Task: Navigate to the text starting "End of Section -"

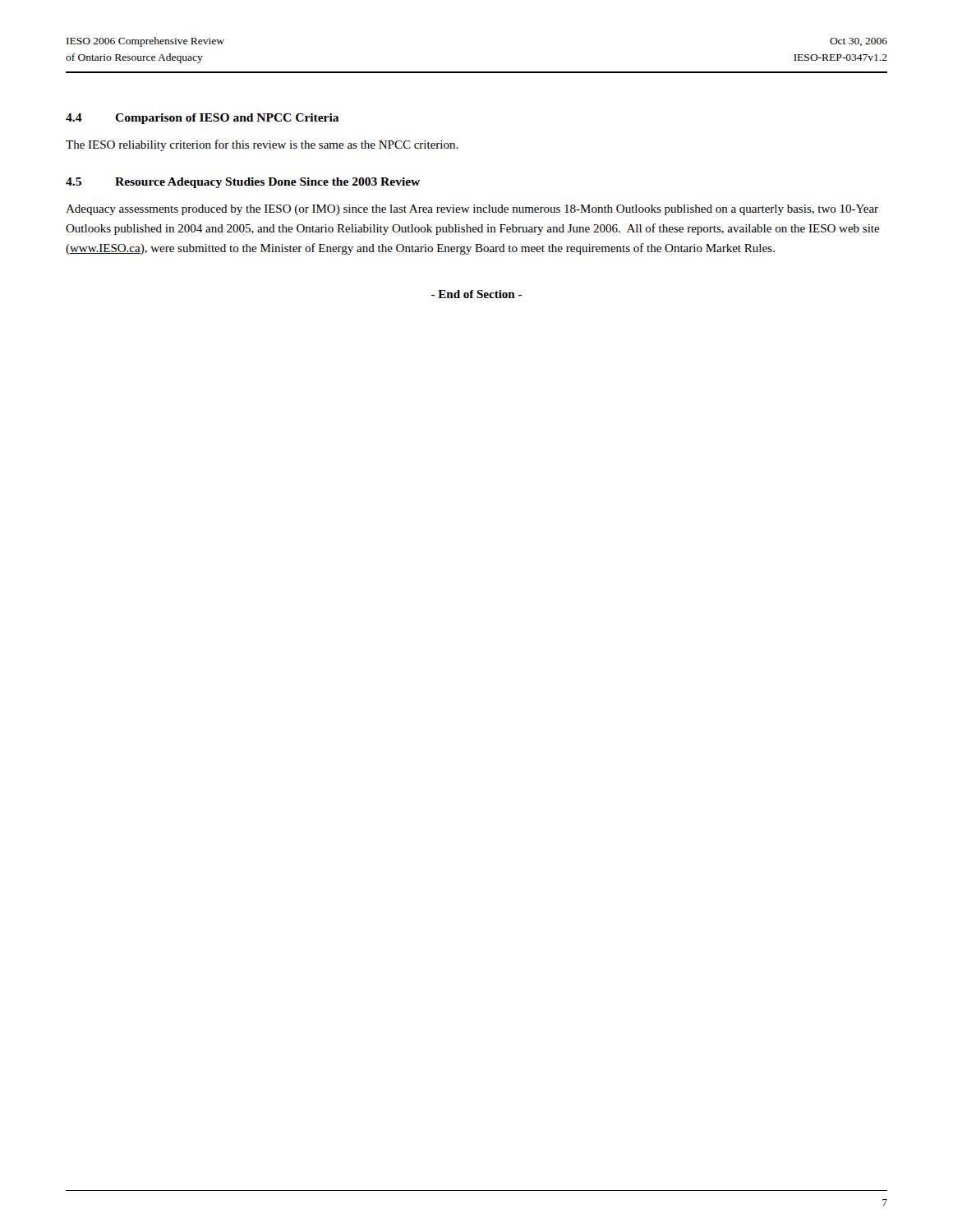Action: pyautogui.click(x=476, y=294)
